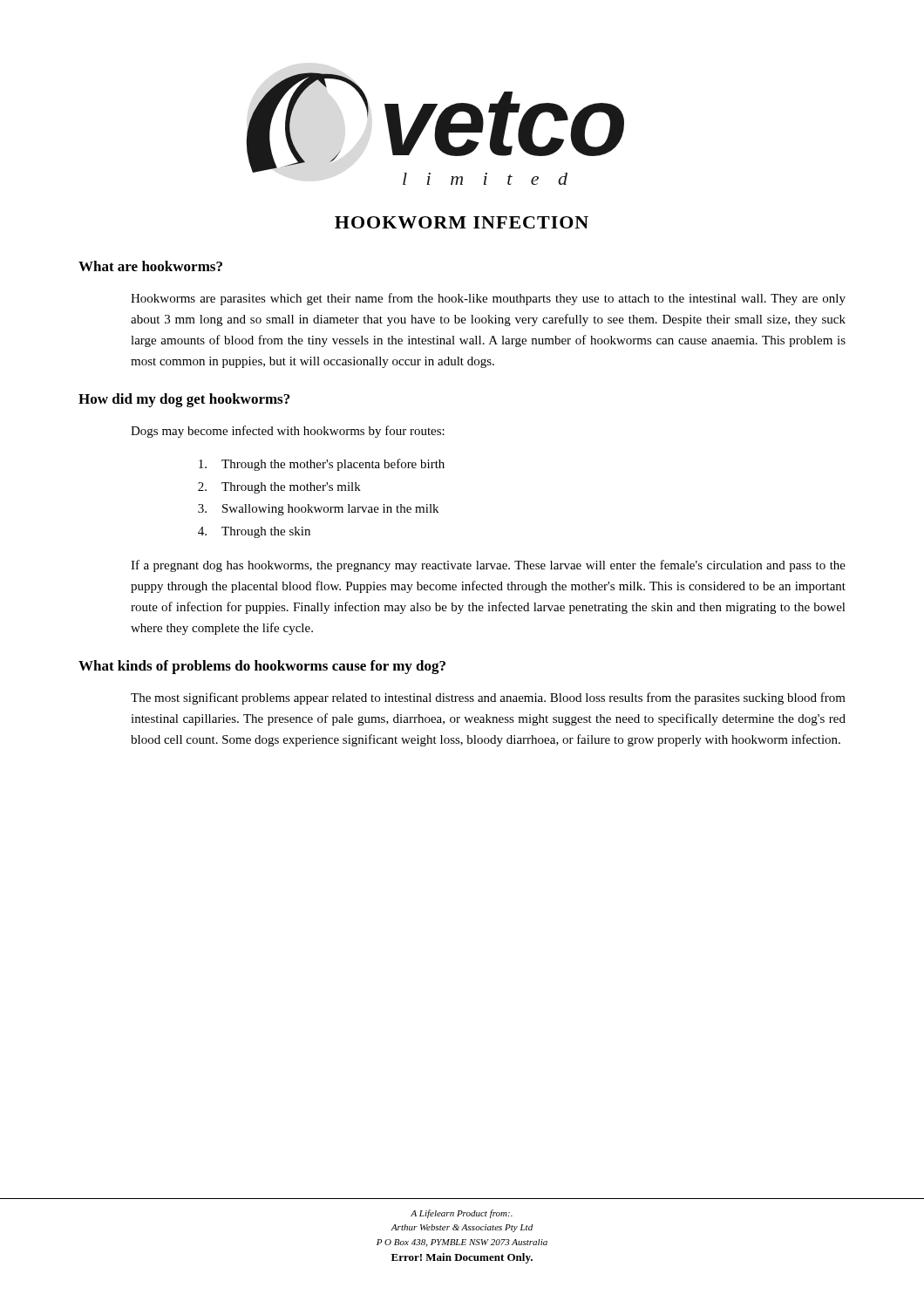Find the text block starting "If a pregnant dog has"
This screenshot has height=1308, width=924.
coord(488,596)
